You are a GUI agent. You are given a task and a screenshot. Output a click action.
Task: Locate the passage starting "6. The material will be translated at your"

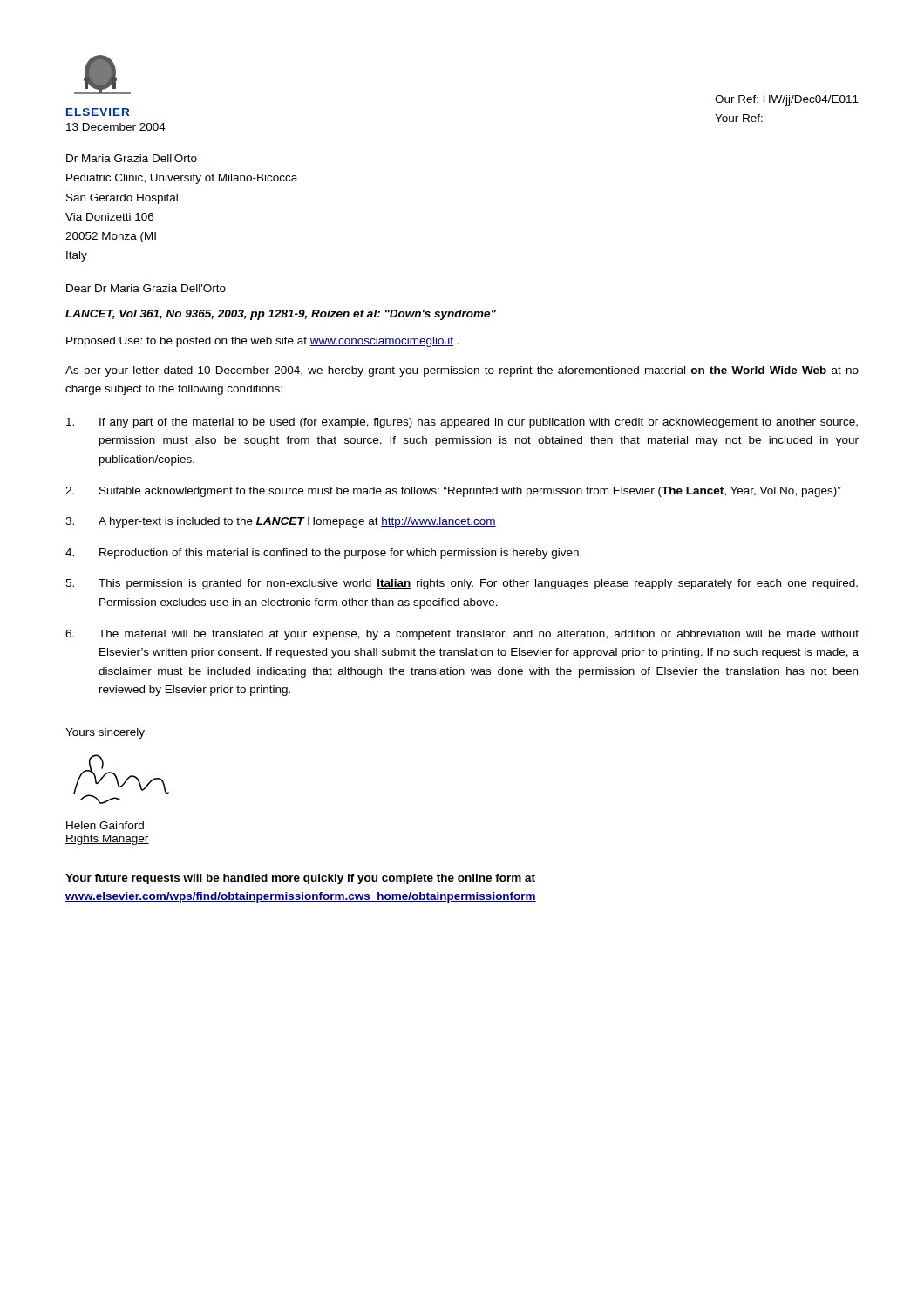462,662
